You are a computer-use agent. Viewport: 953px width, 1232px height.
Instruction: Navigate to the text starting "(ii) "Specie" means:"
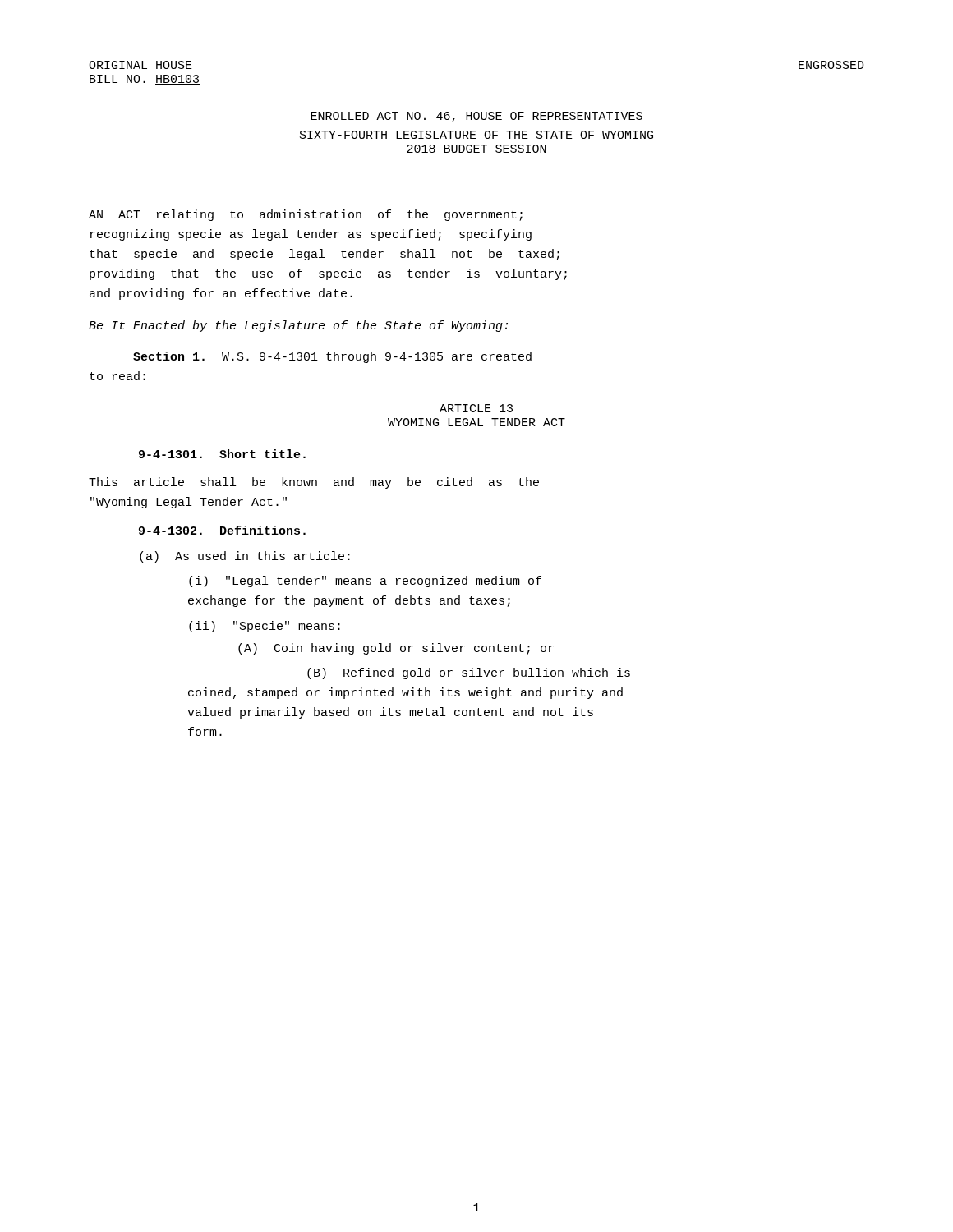tap(265, 627)
